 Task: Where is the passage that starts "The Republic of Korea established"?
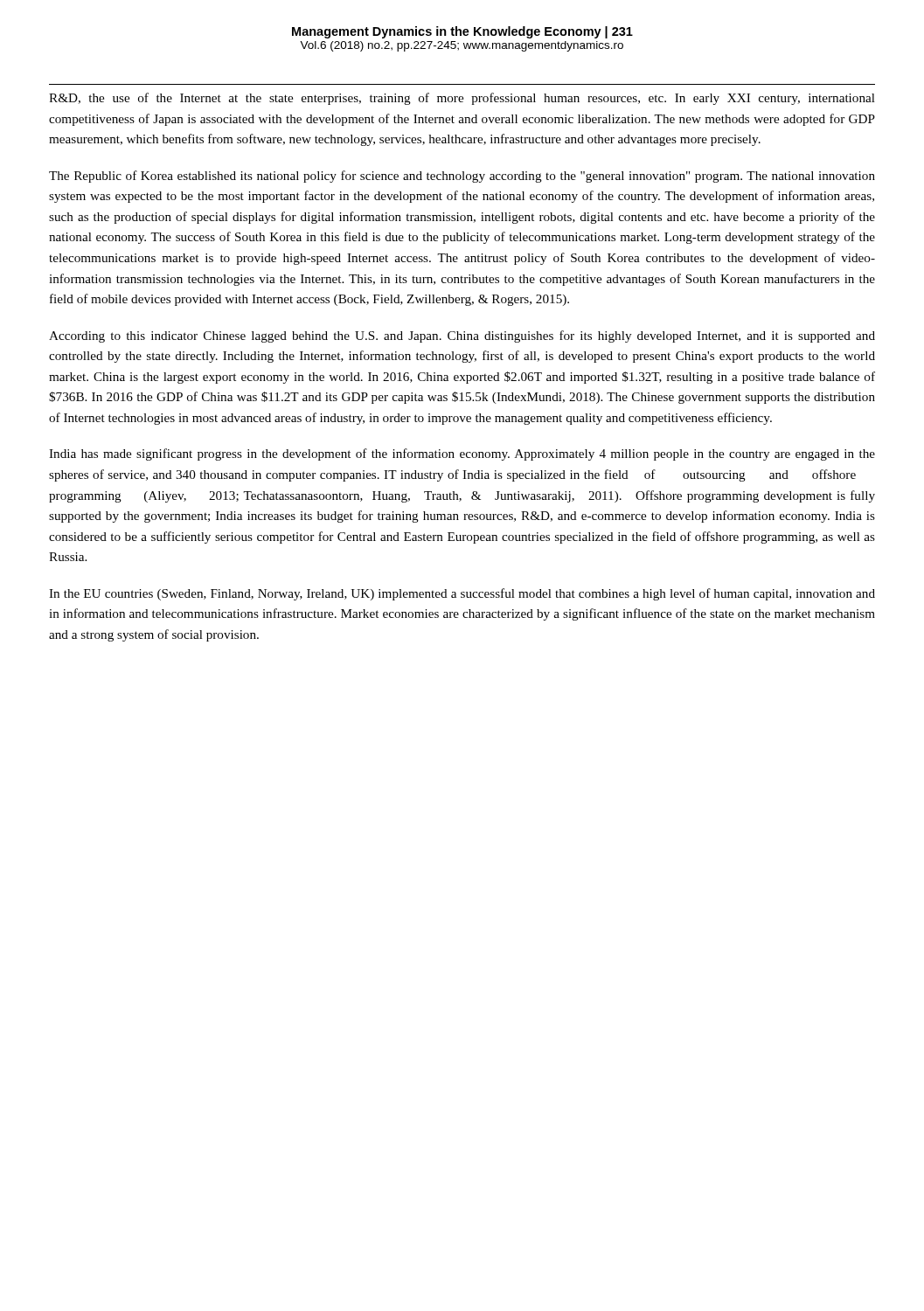click(x=462, y=237)
